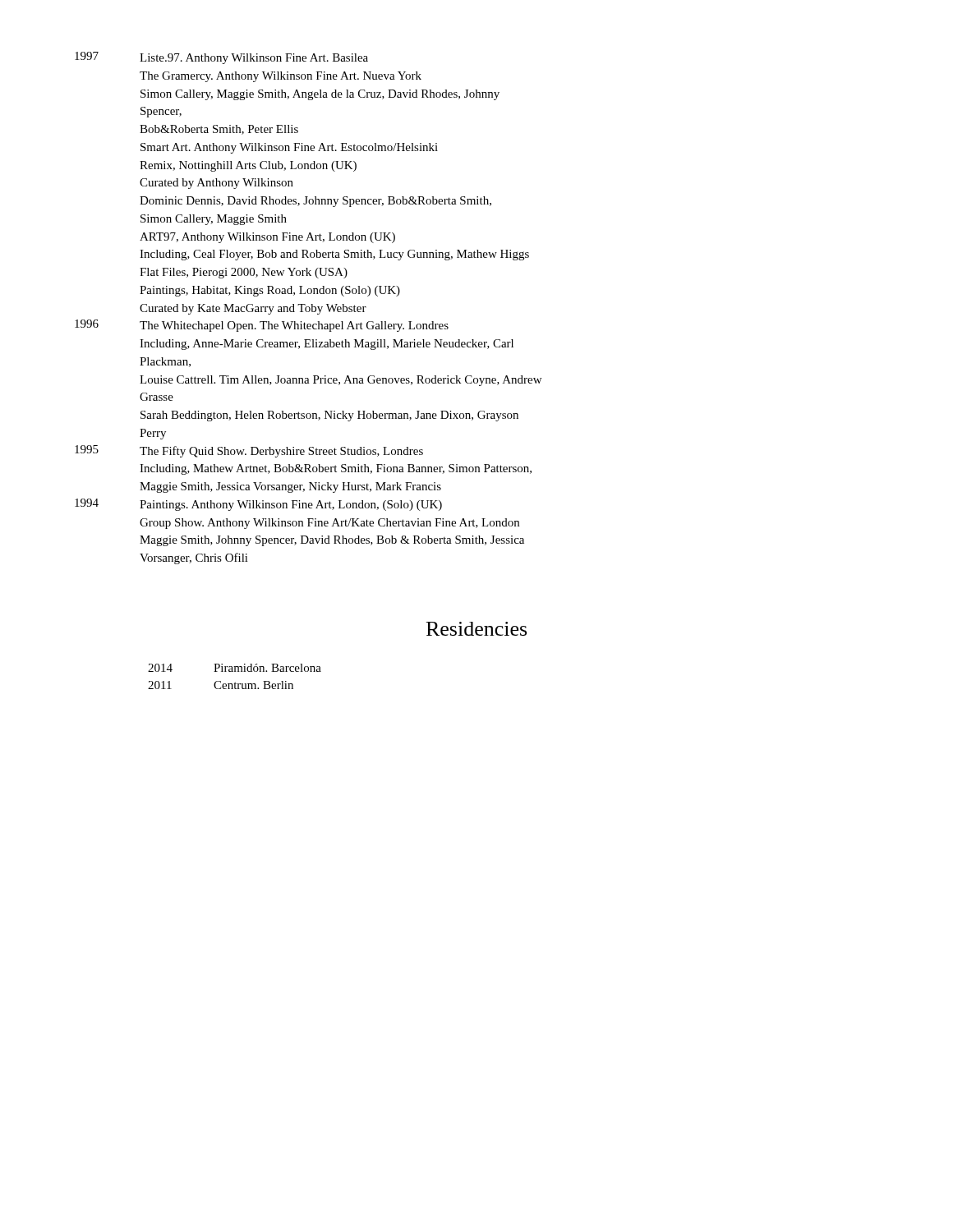Select the text containing "Flat Files, Pierogi 2000, New York (USA)"
The width and height of the screenshot is (953, 1232).
pos(244,273)
